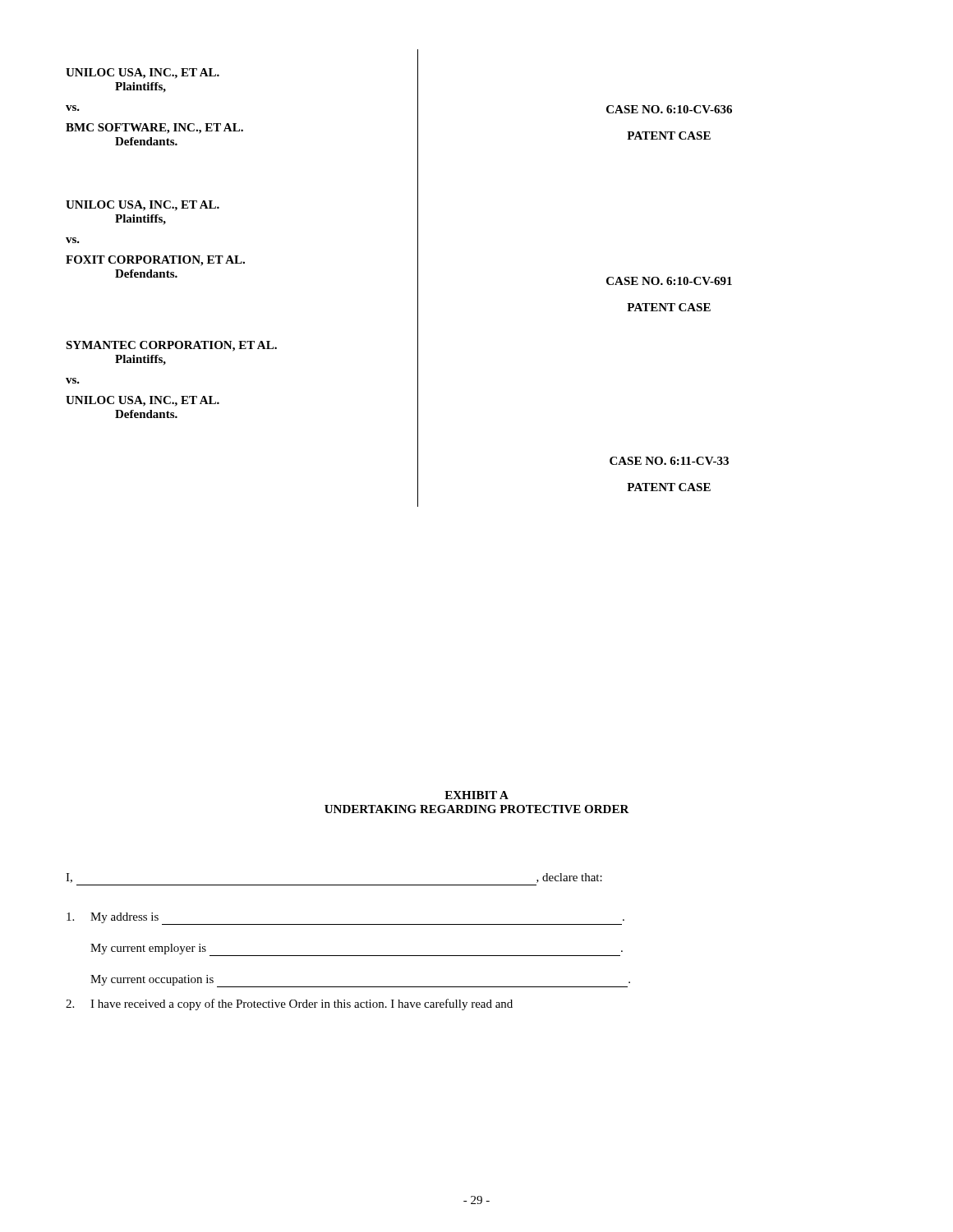The width and height of the screenshot is (953, 1232).
Task: Find the text block that says "SYMANTEC CORPORATION, ET AL. Plaintiffs, vs."
Action: click(x=171, y=346)
